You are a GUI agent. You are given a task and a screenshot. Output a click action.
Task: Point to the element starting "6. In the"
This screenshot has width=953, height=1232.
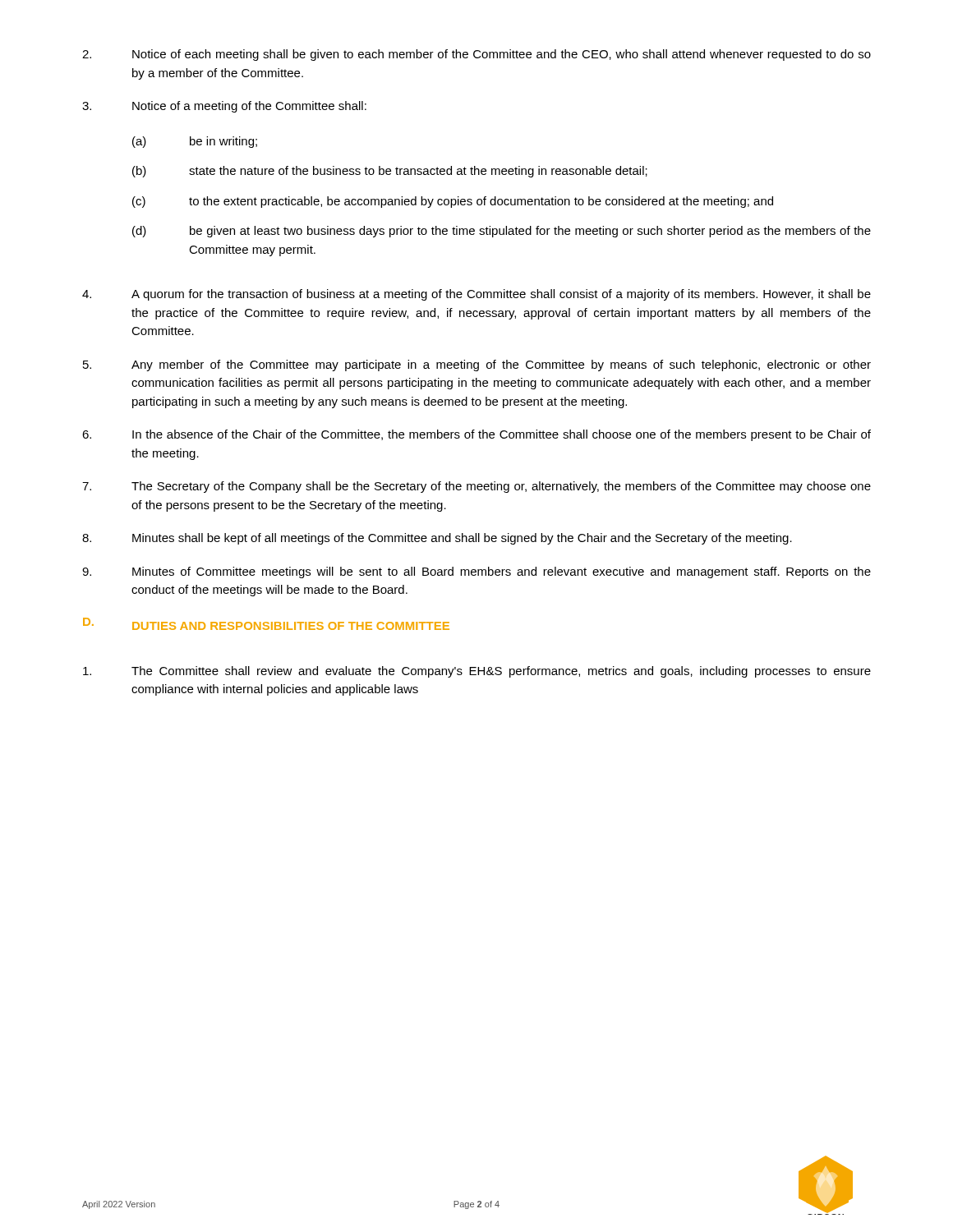coord(476,444)
